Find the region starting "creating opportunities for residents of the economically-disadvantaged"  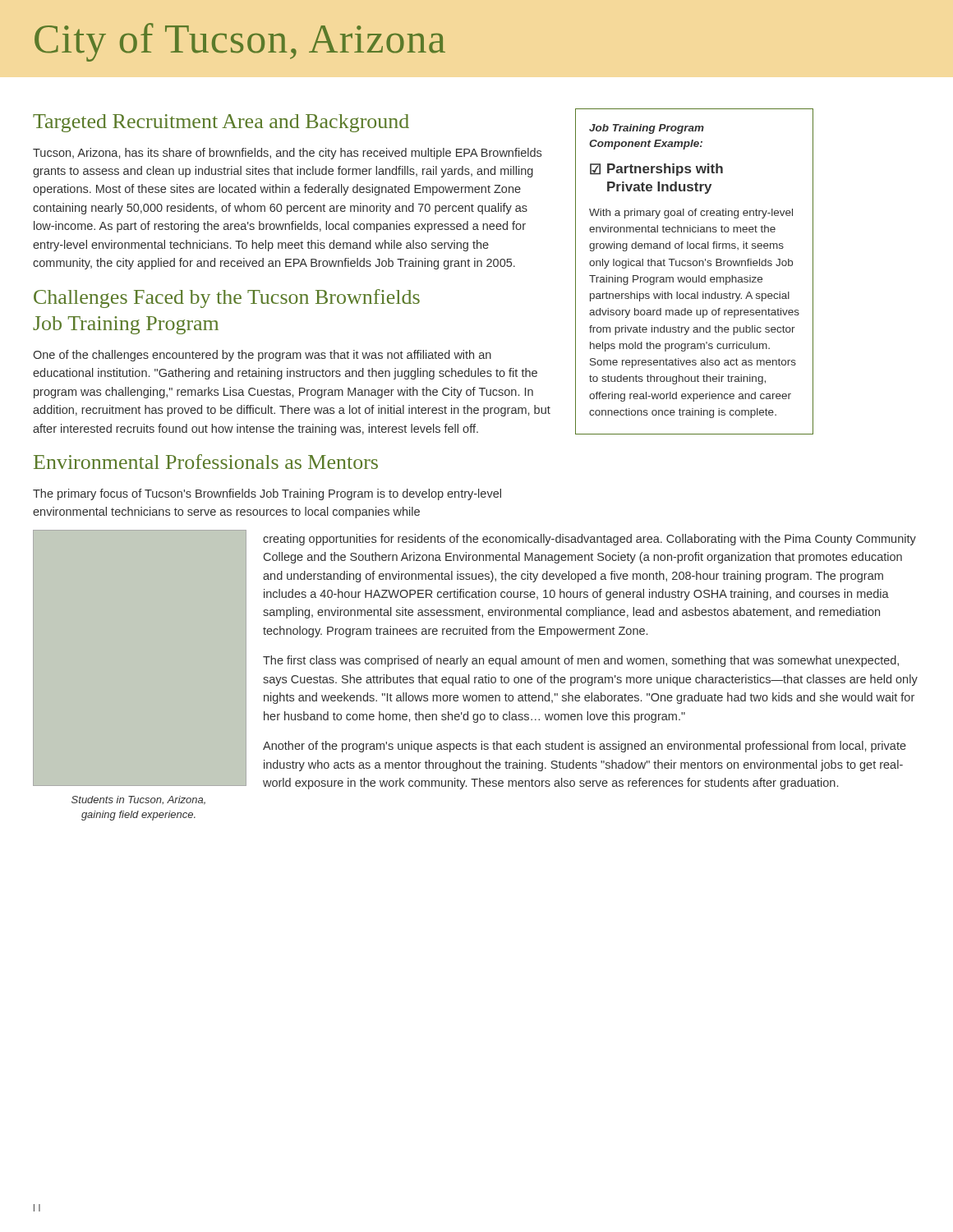click(592, 585)
